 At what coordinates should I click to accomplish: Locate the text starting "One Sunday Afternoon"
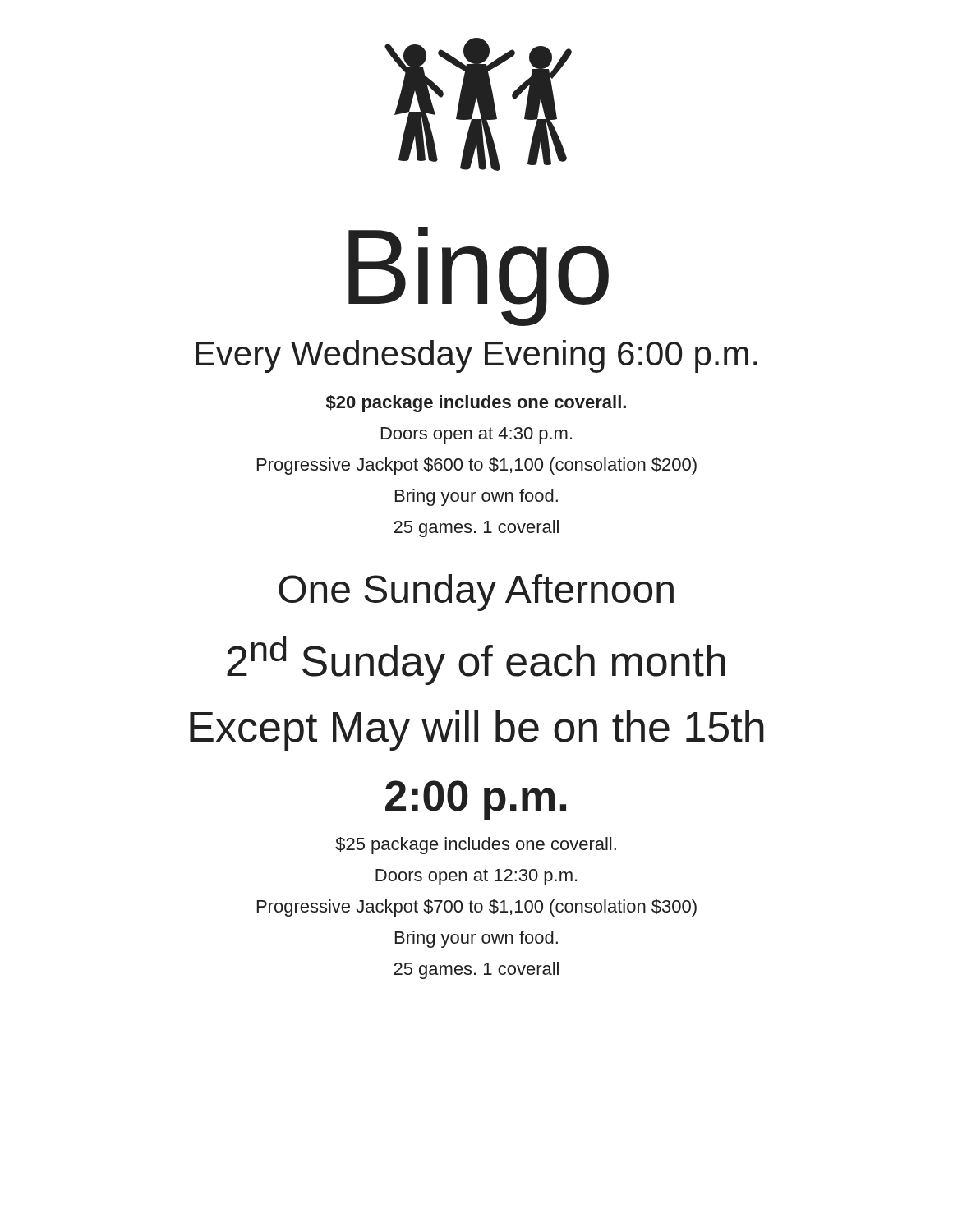coord(476,589)
